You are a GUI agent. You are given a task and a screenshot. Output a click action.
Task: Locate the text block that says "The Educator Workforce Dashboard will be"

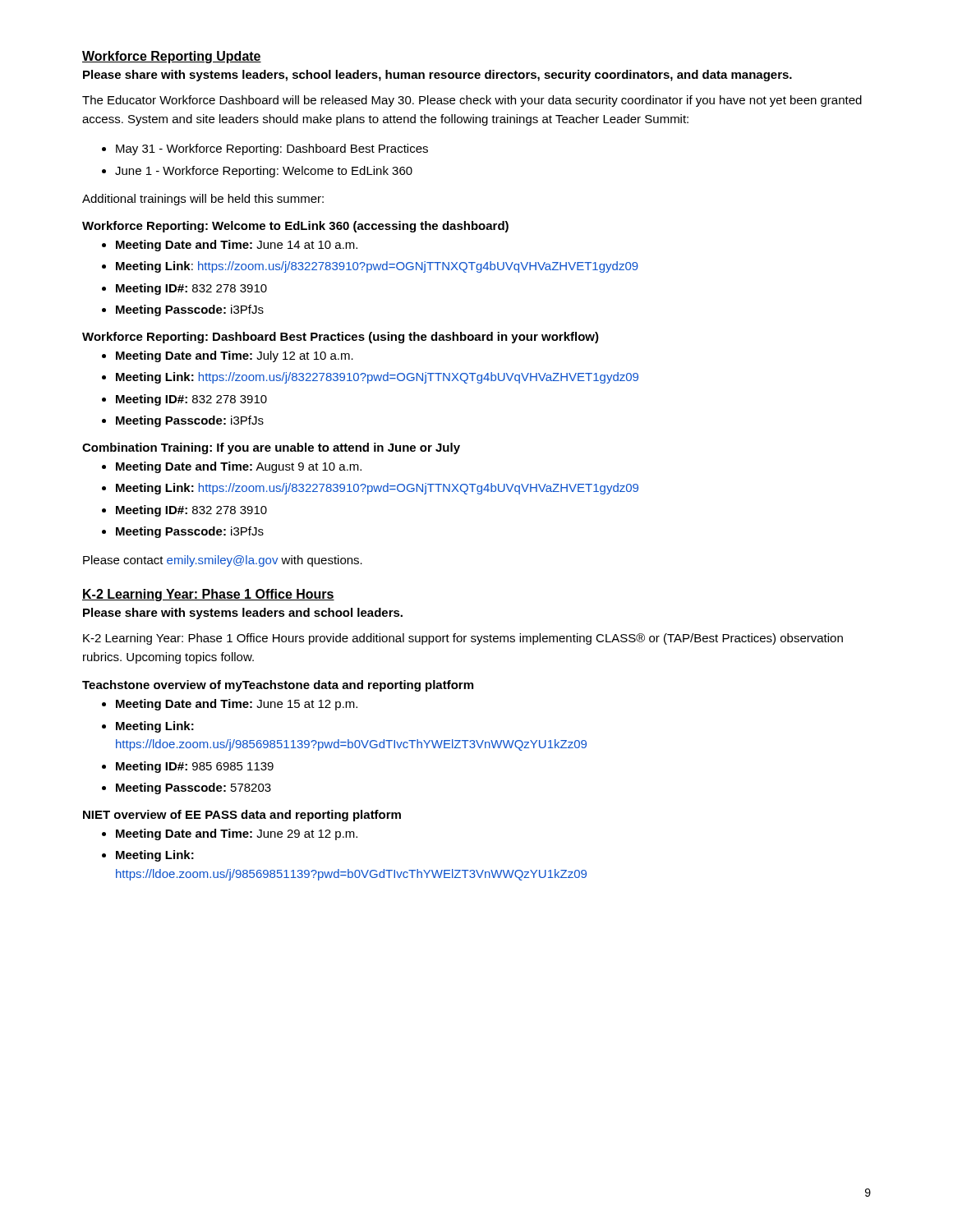(472, 109)
